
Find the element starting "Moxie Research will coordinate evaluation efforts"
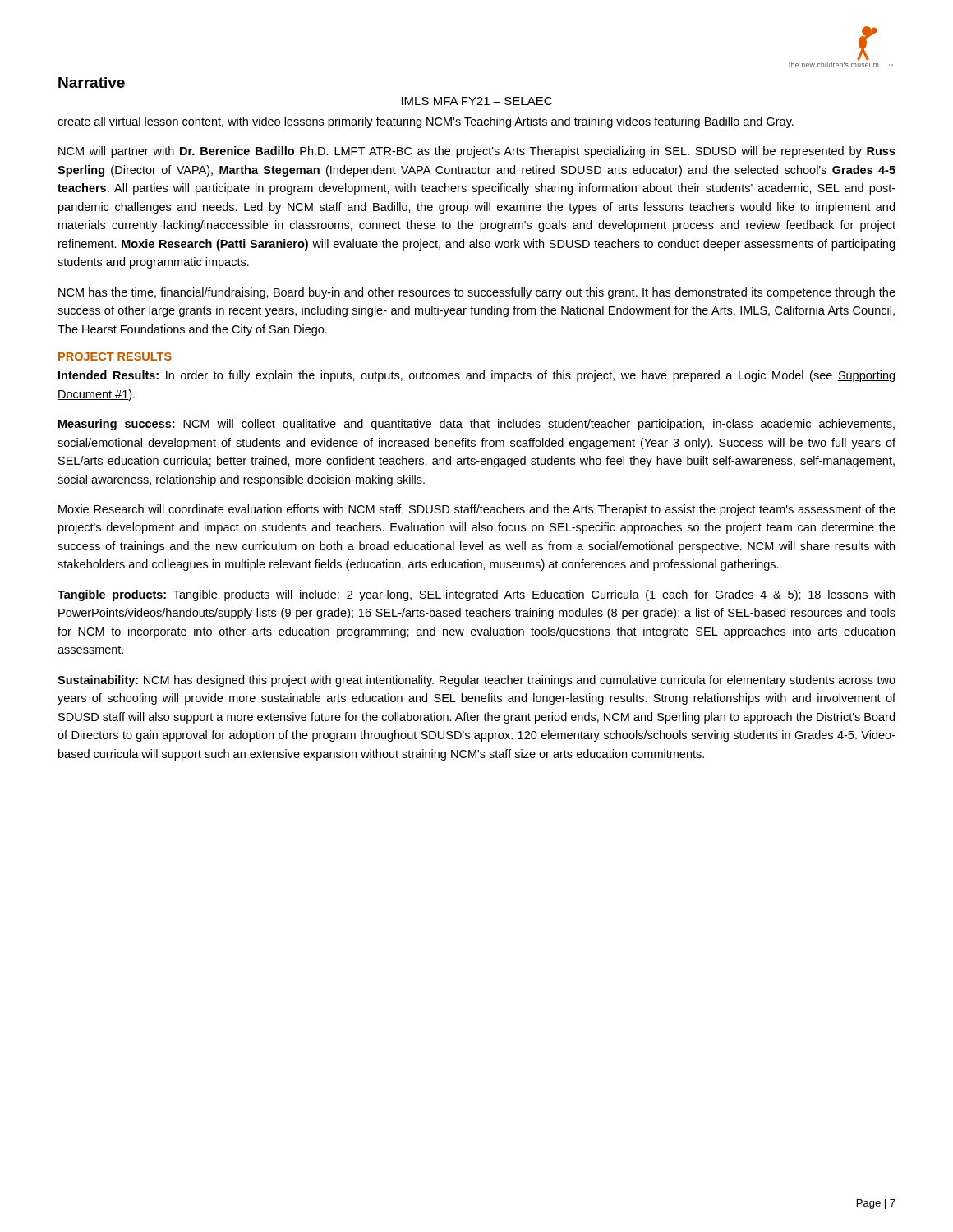pyautogui.click(x=476, y=537)
